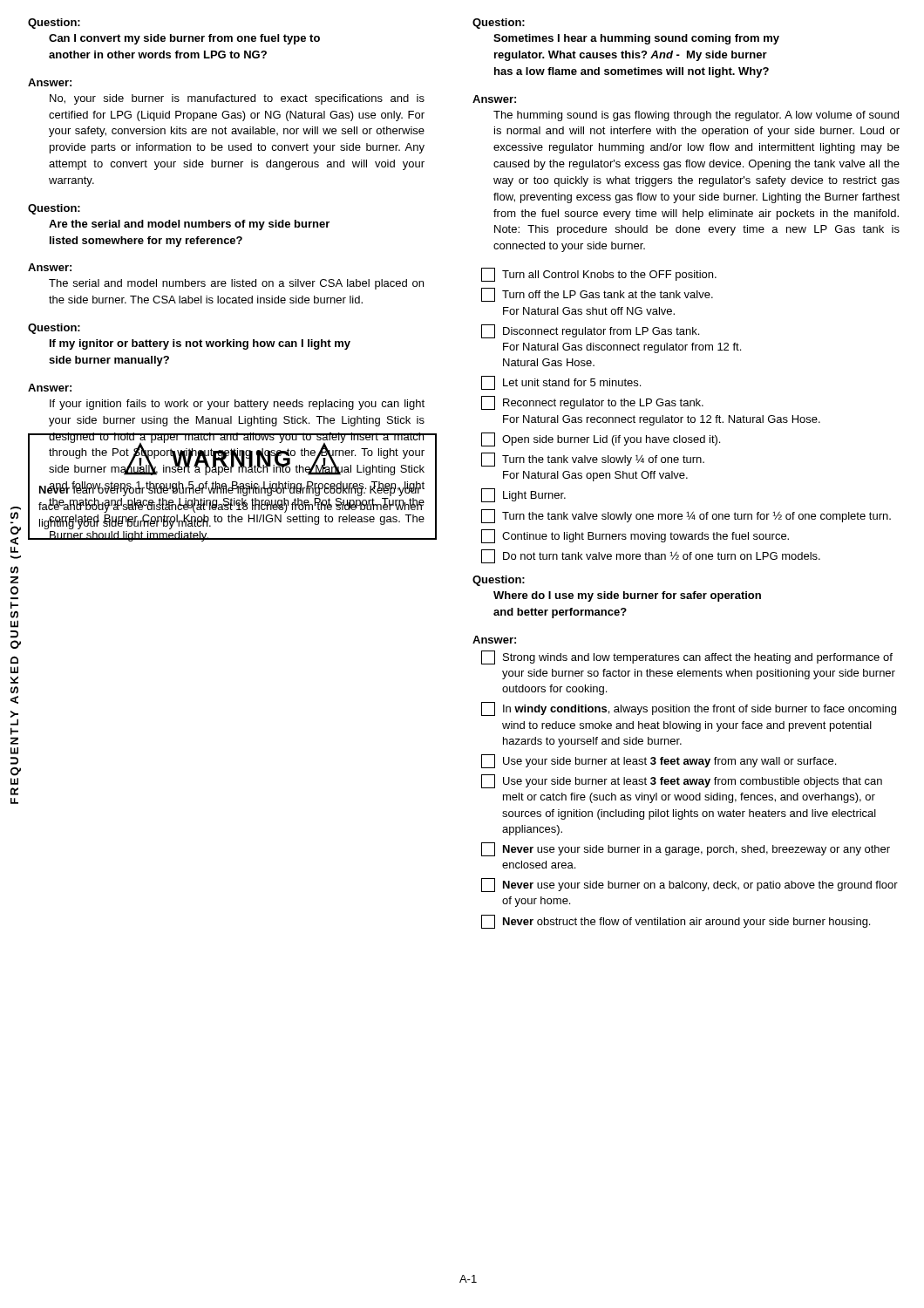Click the passage that begins "Never obstruct the flow of ventilation air around"
This screenshot has width=924, height=1308.
click(x=690, y=921)
